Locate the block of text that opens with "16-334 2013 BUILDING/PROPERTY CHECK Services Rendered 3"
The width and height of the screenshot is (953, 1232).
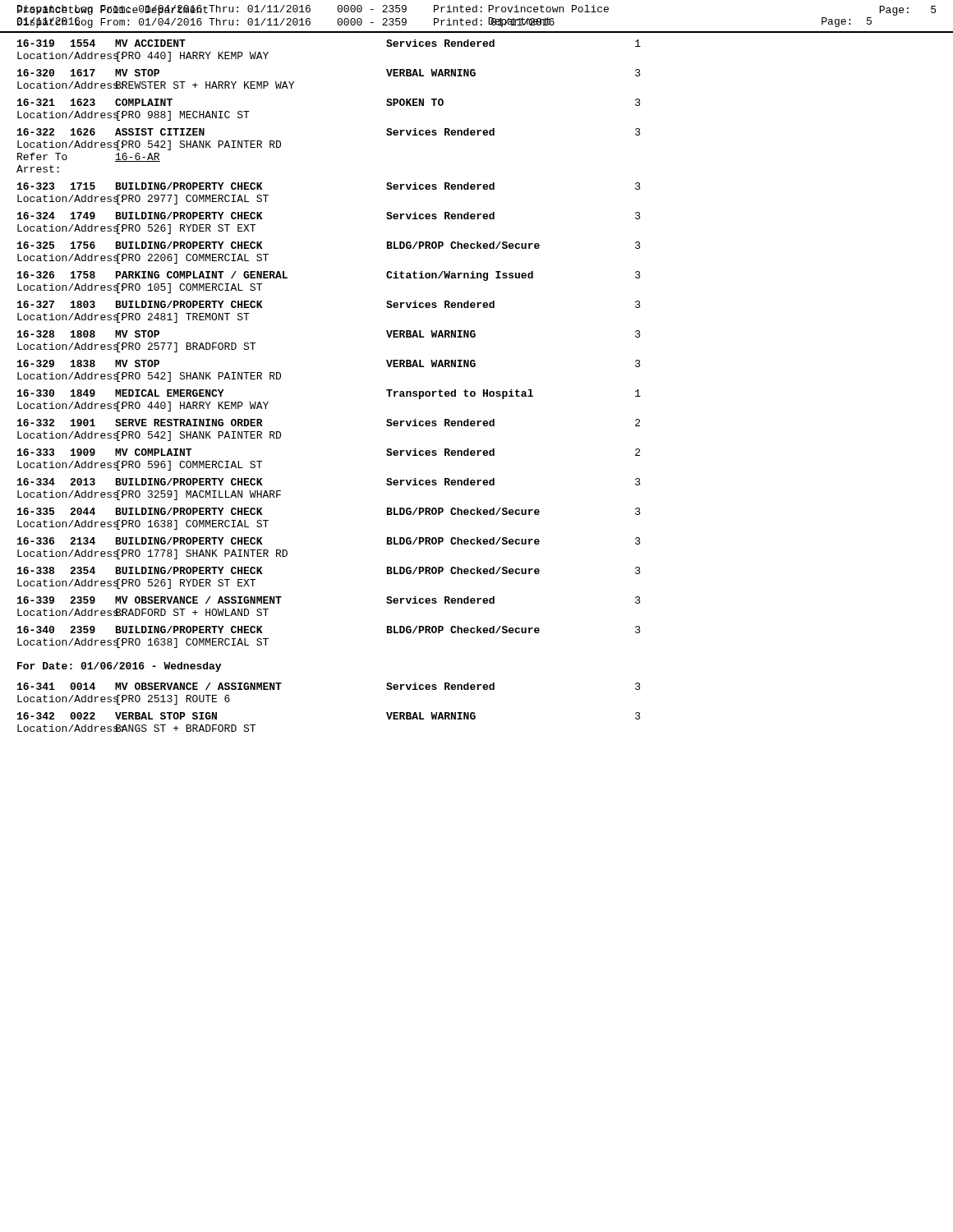click(476, 489)
